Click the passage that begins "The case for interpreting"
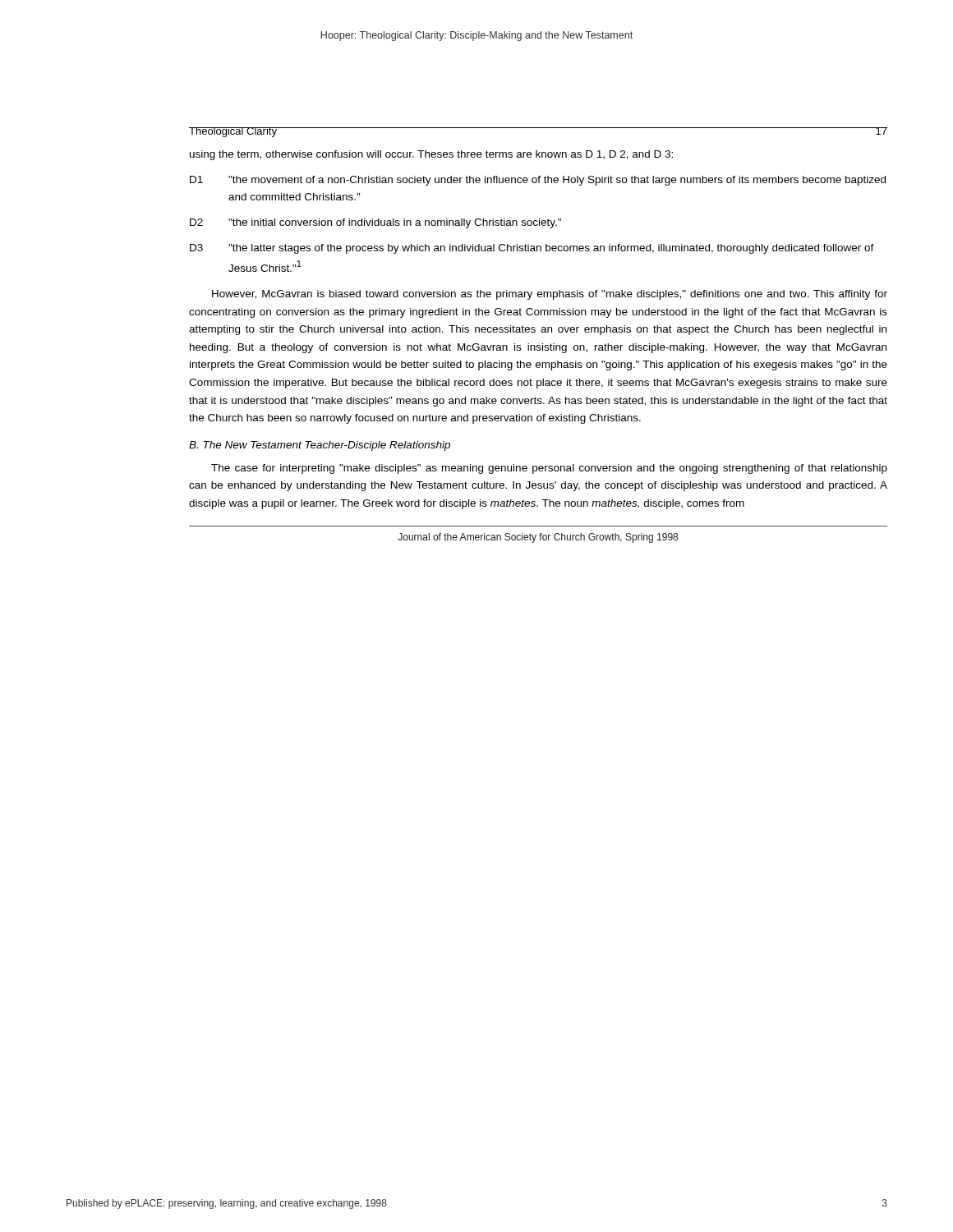The image size is (953, 1232). point(538,485)
